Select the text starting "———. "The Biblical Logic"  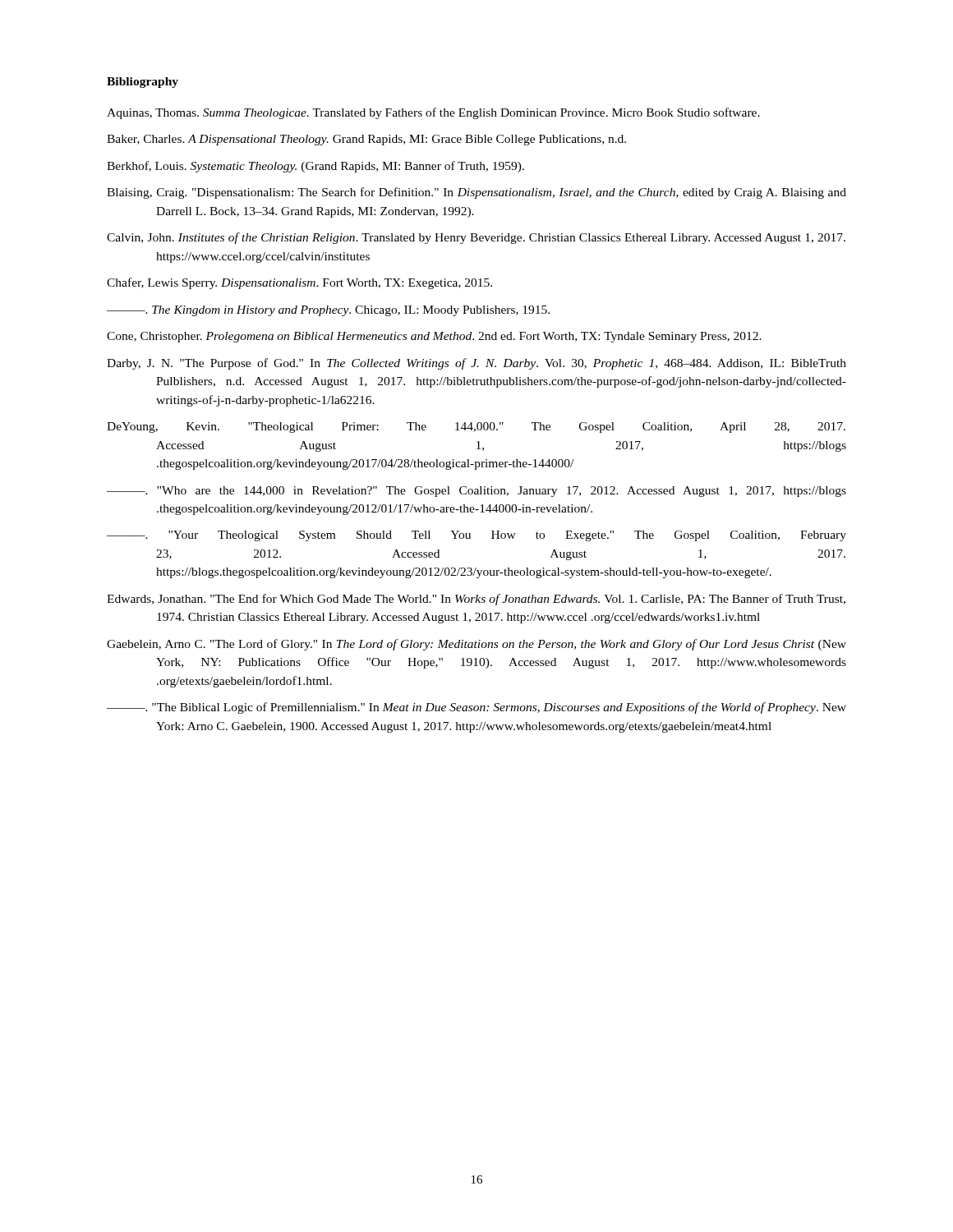pos(476,716)
